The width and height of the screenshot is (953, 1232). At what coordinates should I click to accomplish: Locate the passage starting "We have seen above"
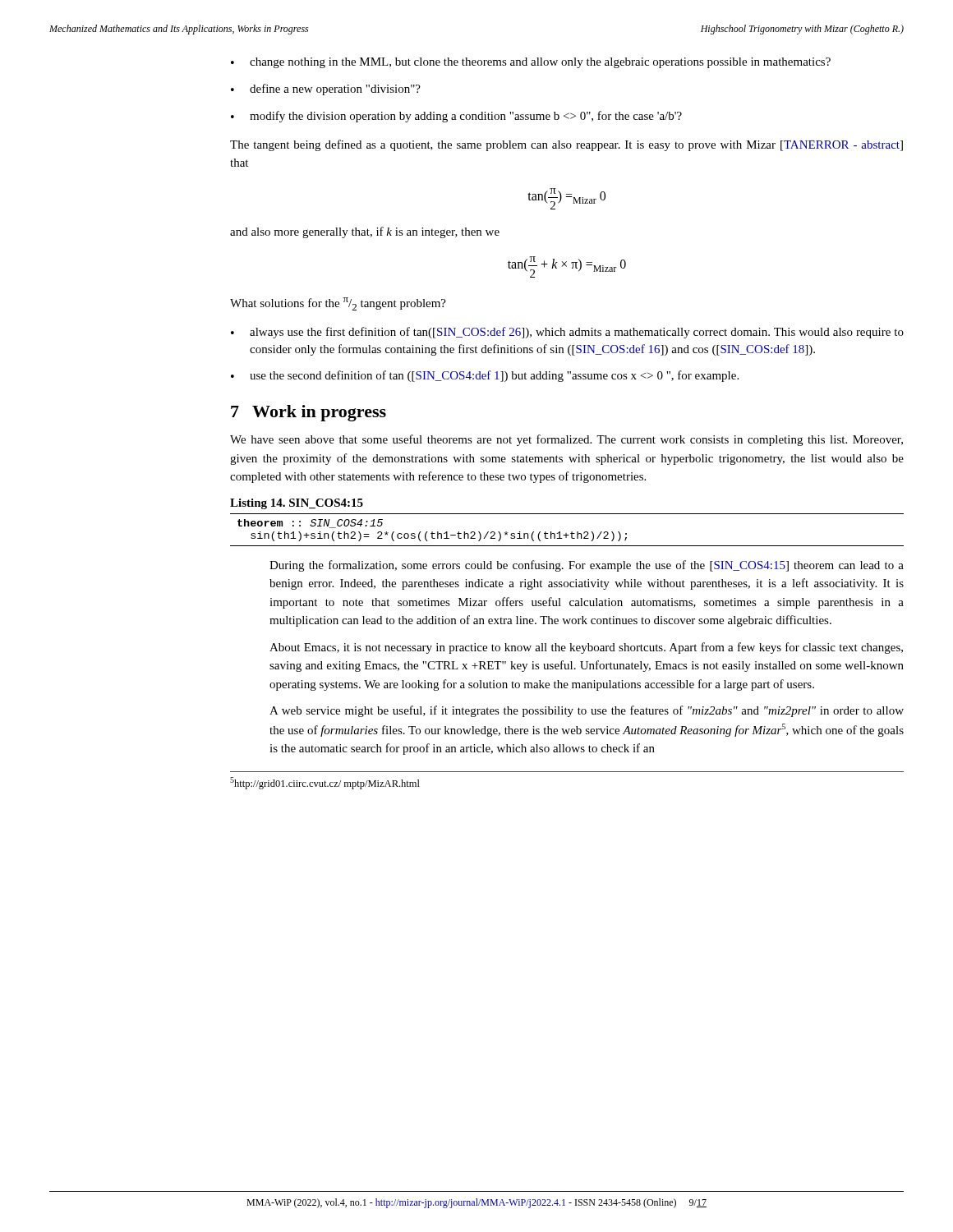[x=567, y=458]
